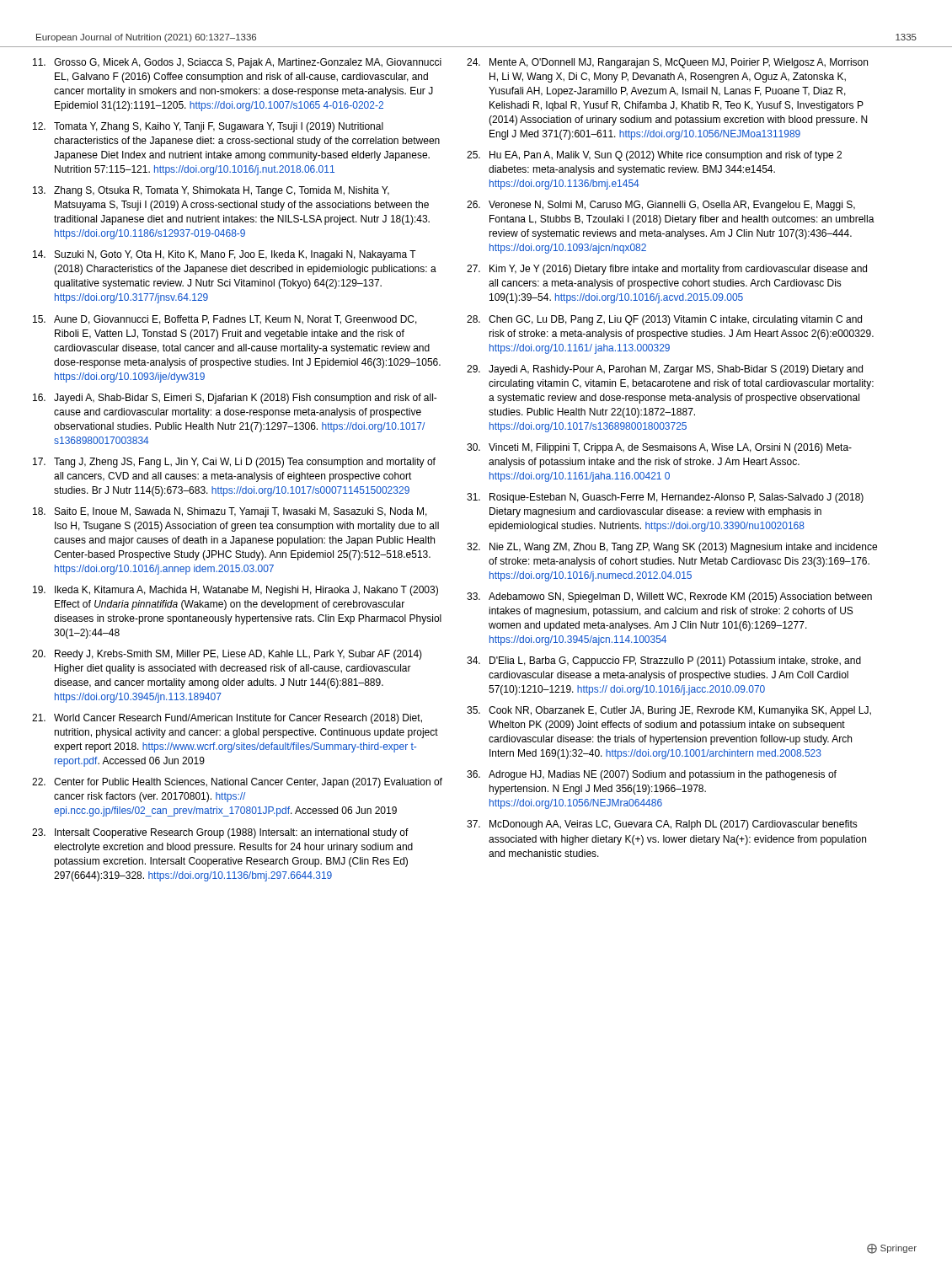This screenshot has width=952, height=1264.
Task: Click on the region starting "25. Hu EA, Pan A, Malik V, Sun"
Action: tap(672, 170)
